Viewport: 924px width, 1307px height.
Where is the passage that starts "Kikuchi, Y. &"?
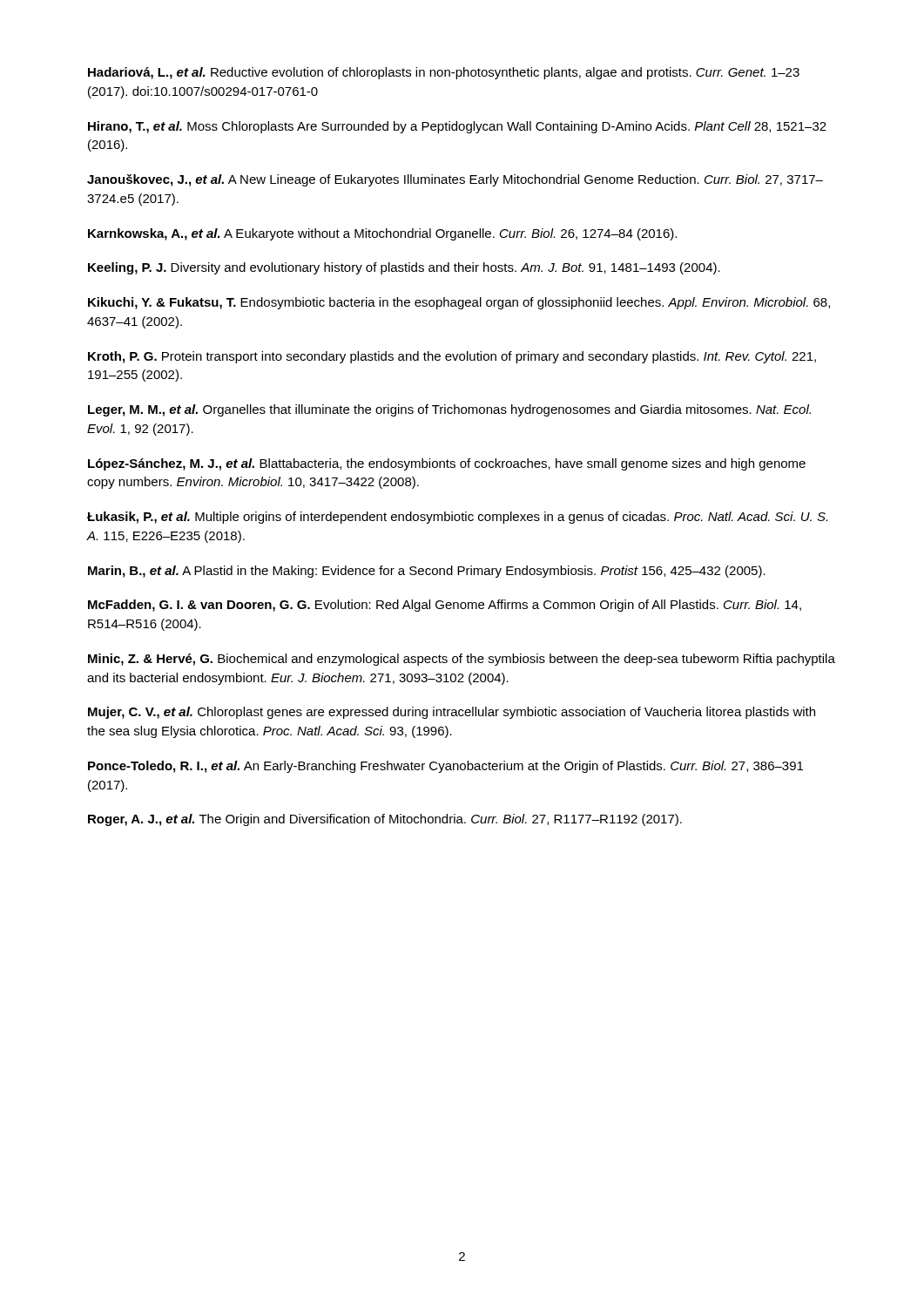point(459,311)
